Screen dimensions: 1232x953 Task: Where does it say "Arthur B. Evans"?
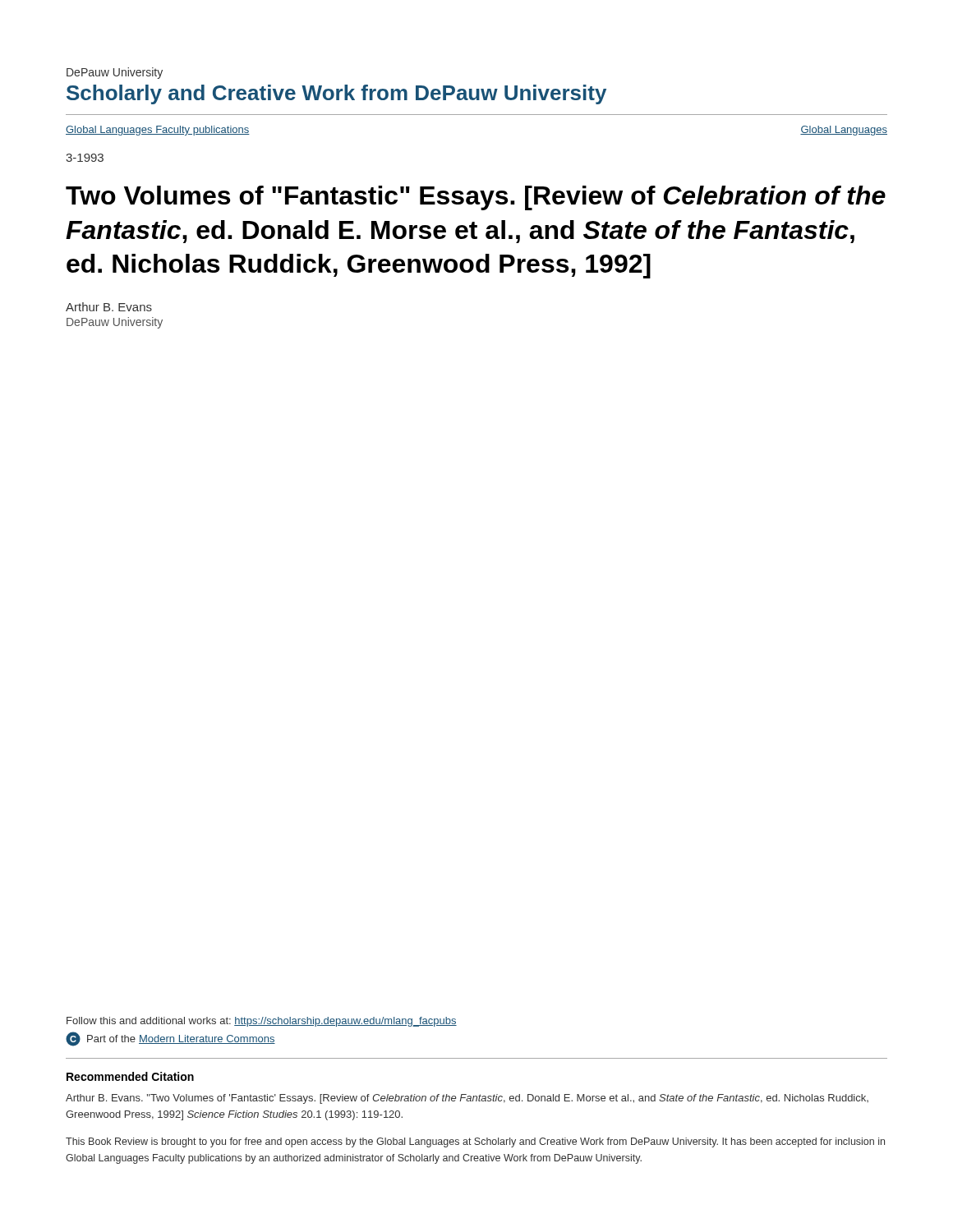click(x=109, y=307)
